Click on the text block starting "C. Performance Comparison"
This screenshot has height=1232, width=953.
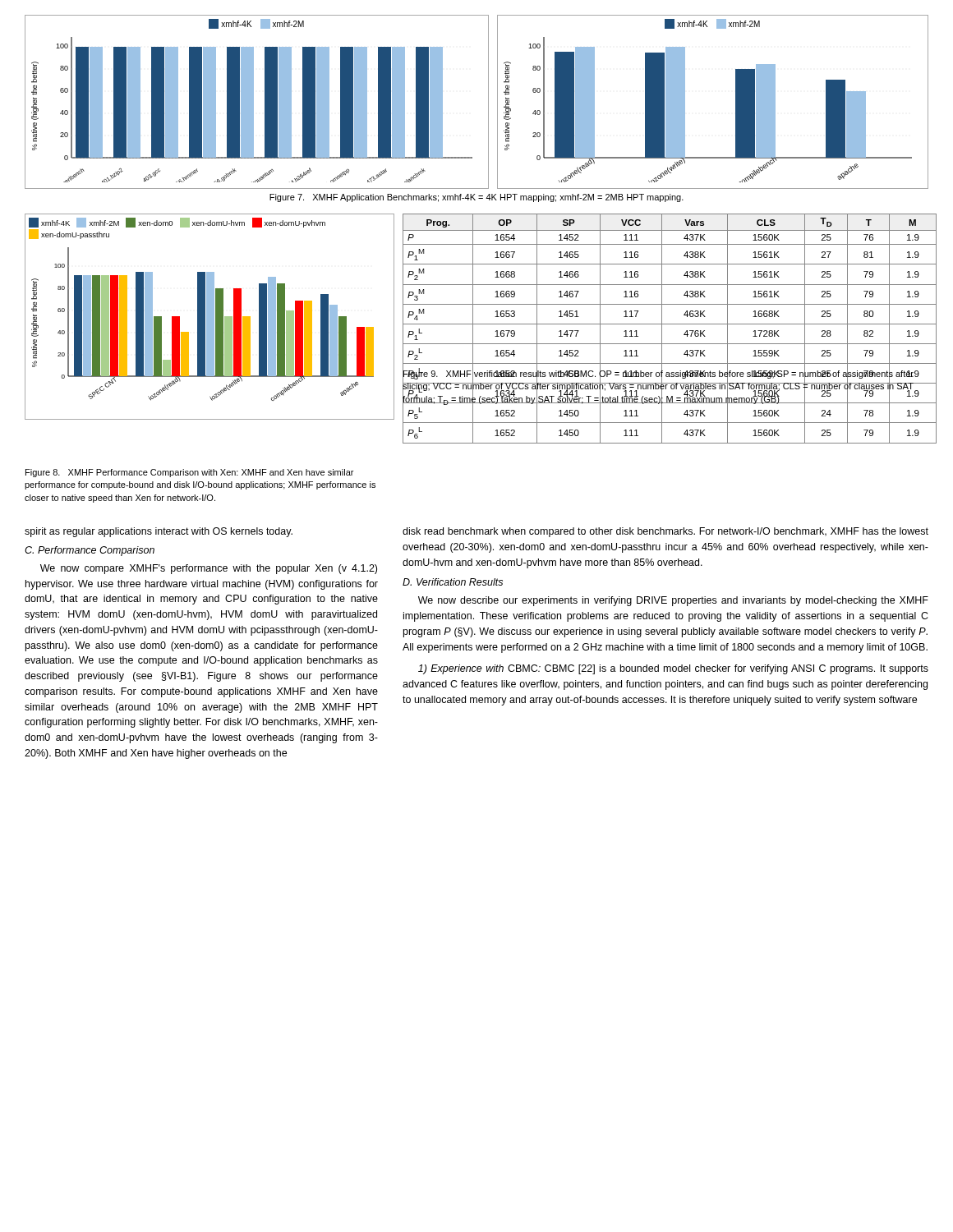tap(90, 550)
